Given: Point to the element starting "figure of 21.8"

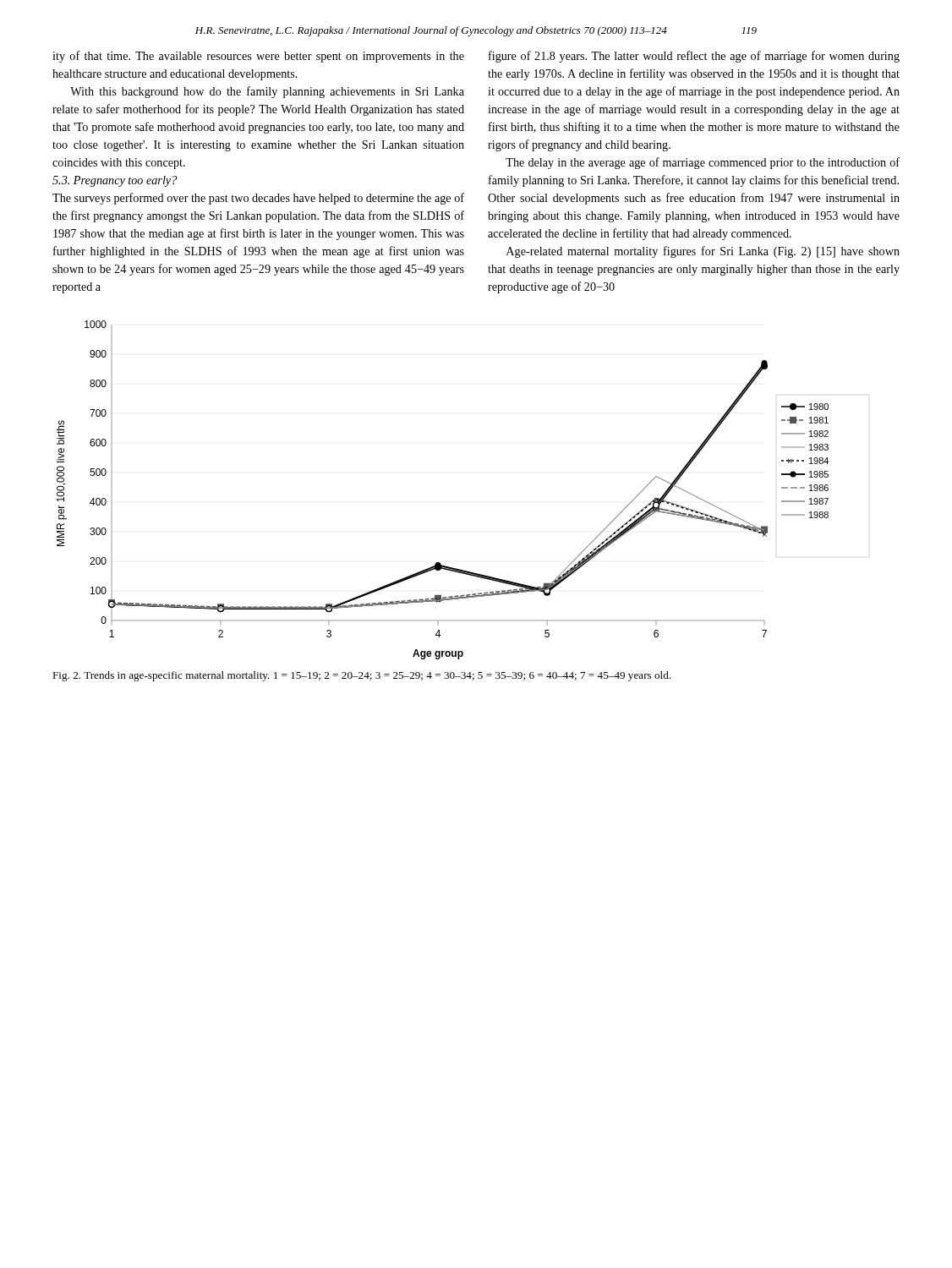Looking at the screenshot, I should click(694, 172).
